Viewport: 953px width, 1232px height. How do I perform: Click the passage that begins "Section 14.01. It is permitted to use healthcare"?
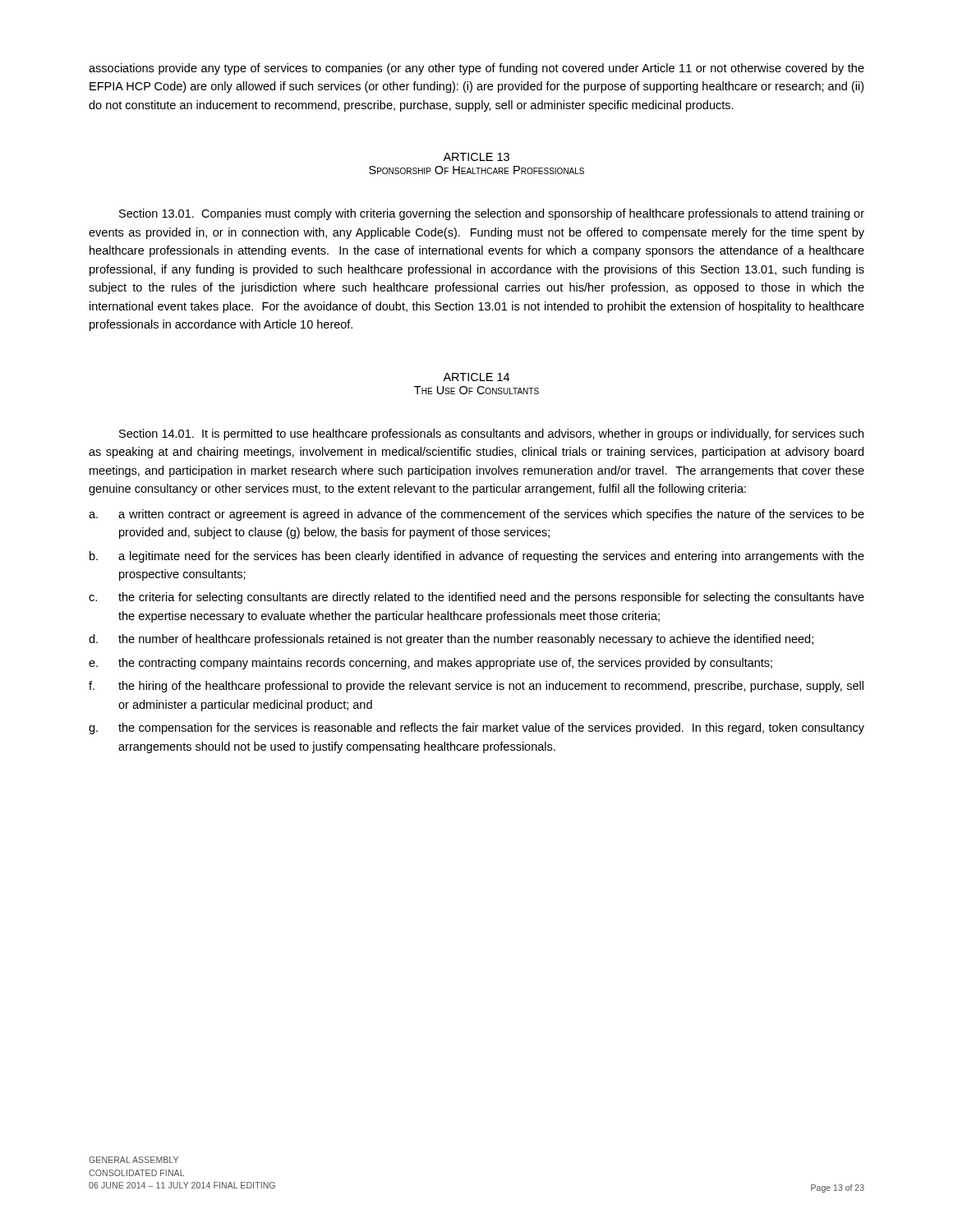pyautogui.click(x=476, y=461)
